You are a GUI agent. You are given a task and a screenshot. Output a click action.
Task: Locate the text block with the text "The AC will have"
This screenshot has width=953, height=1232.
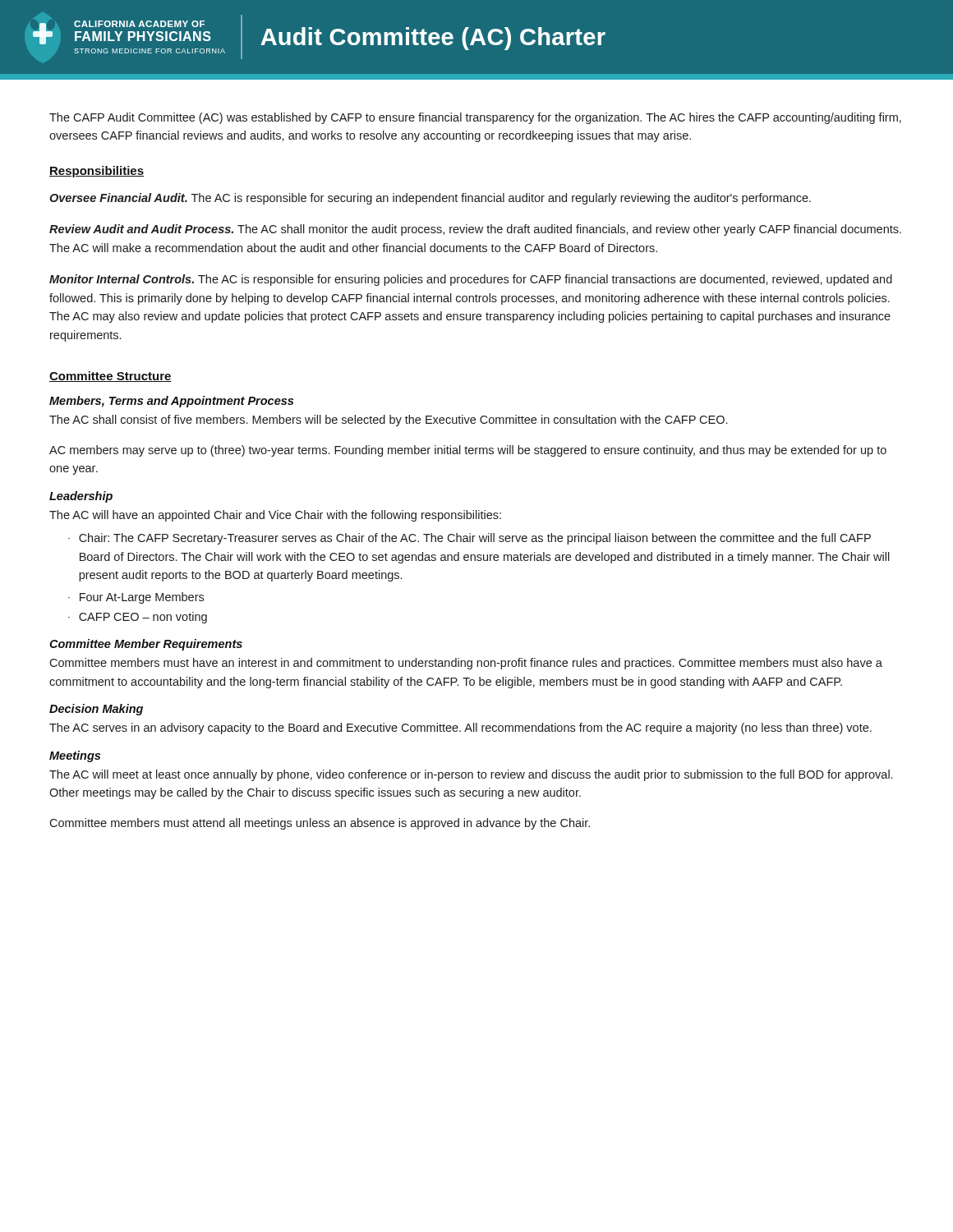click(x=276, y=515)
